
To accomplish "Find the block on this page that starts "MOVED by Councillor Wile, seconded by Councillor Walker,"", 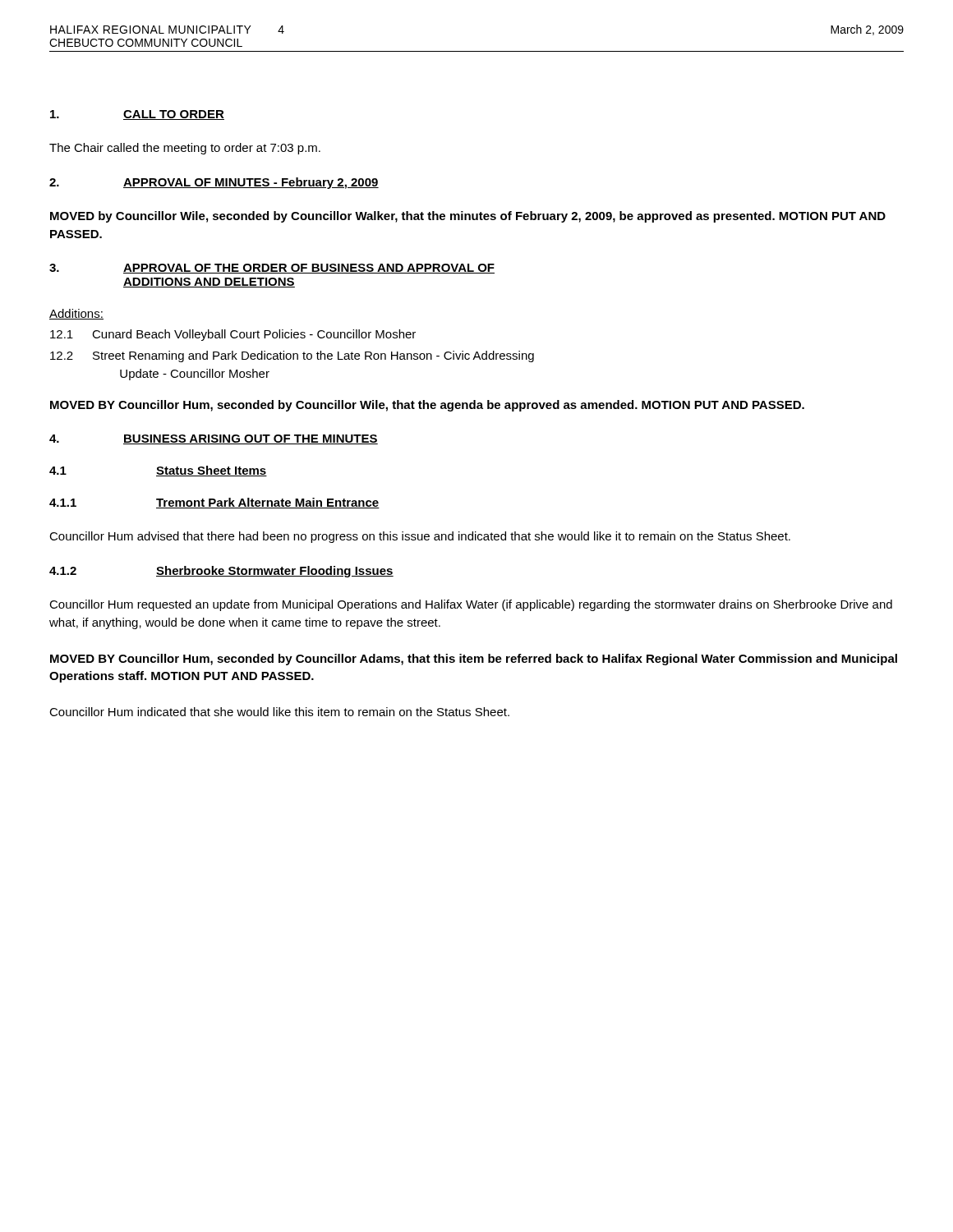I will pos(476,225).
